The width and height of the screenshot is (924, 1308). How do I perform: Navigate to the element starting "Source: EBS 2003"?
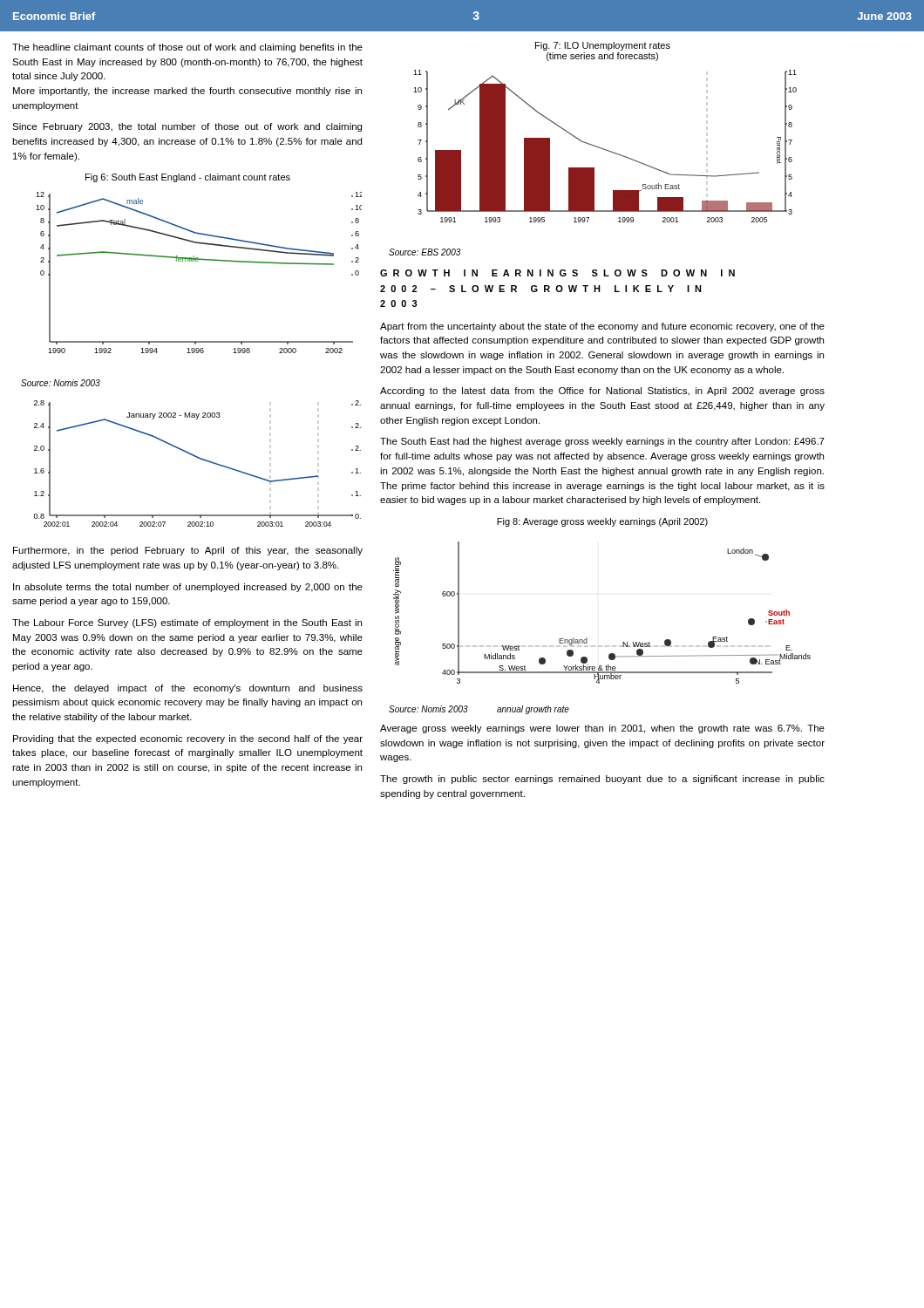click(425, 252)
